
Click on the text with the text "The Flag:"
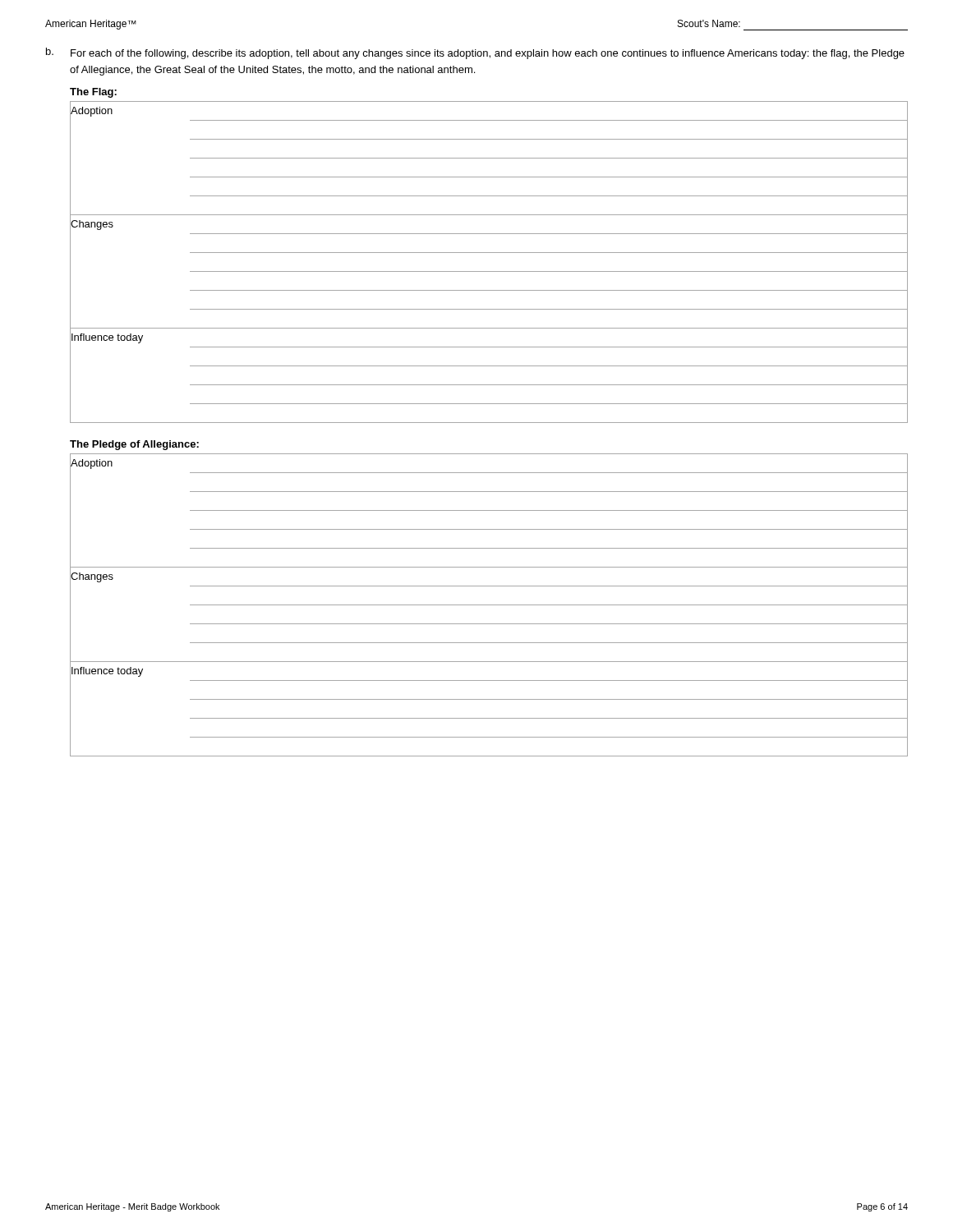(x=94, y=92)
